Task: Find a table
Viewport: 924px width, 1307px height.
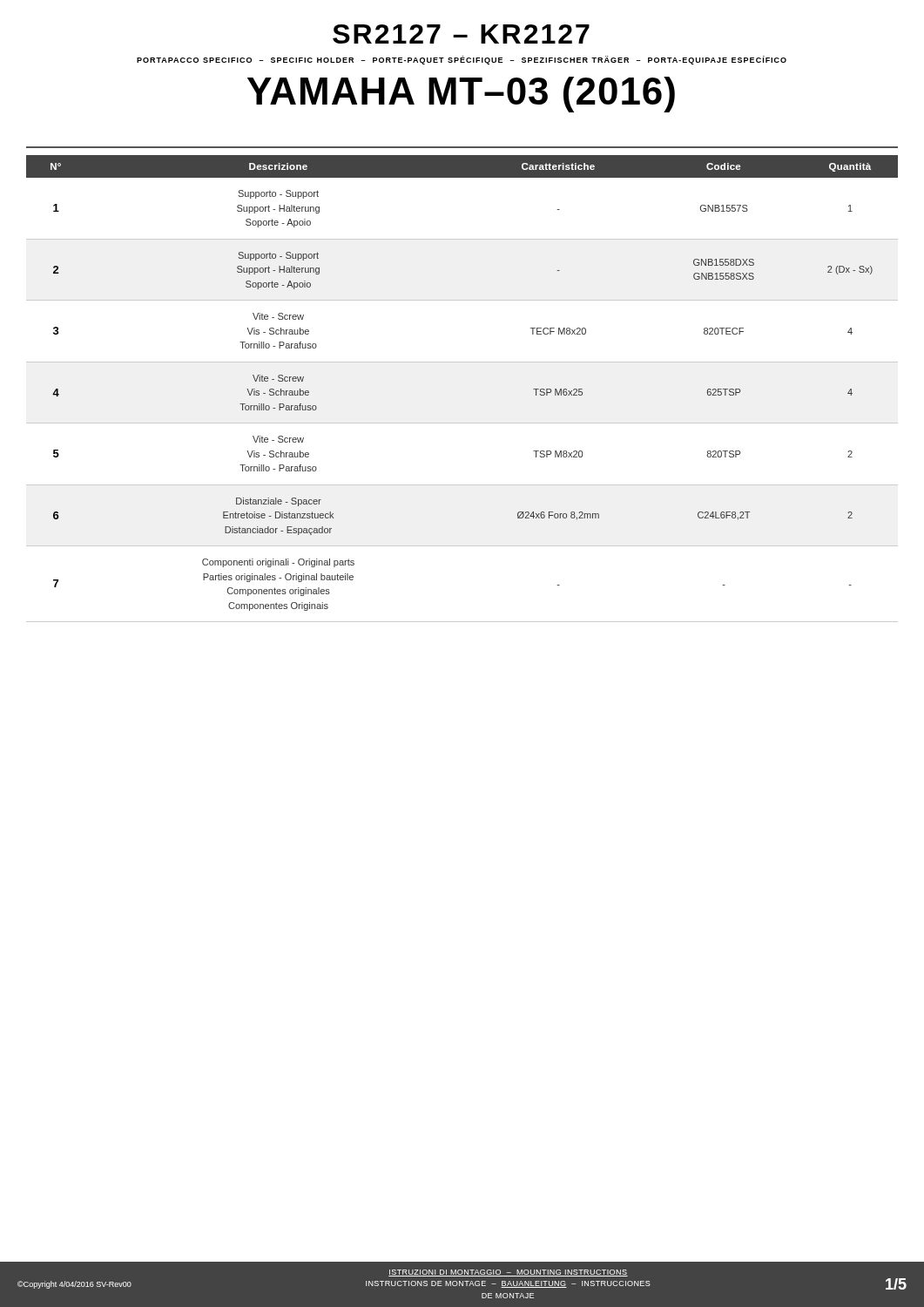Action: pos(462,389)
